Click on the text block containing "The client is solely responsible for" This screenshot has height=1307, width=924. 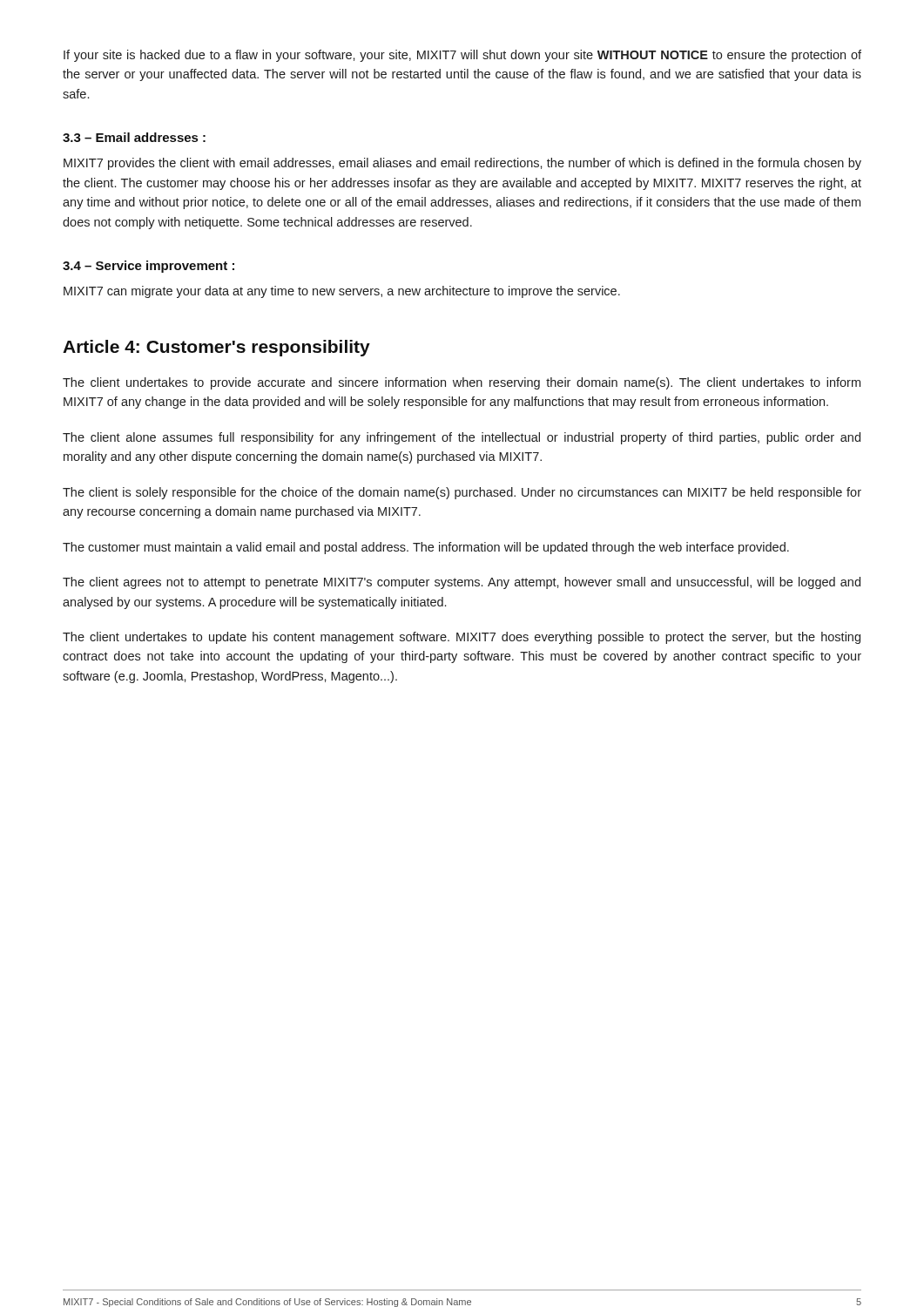(x=462, y=502)
